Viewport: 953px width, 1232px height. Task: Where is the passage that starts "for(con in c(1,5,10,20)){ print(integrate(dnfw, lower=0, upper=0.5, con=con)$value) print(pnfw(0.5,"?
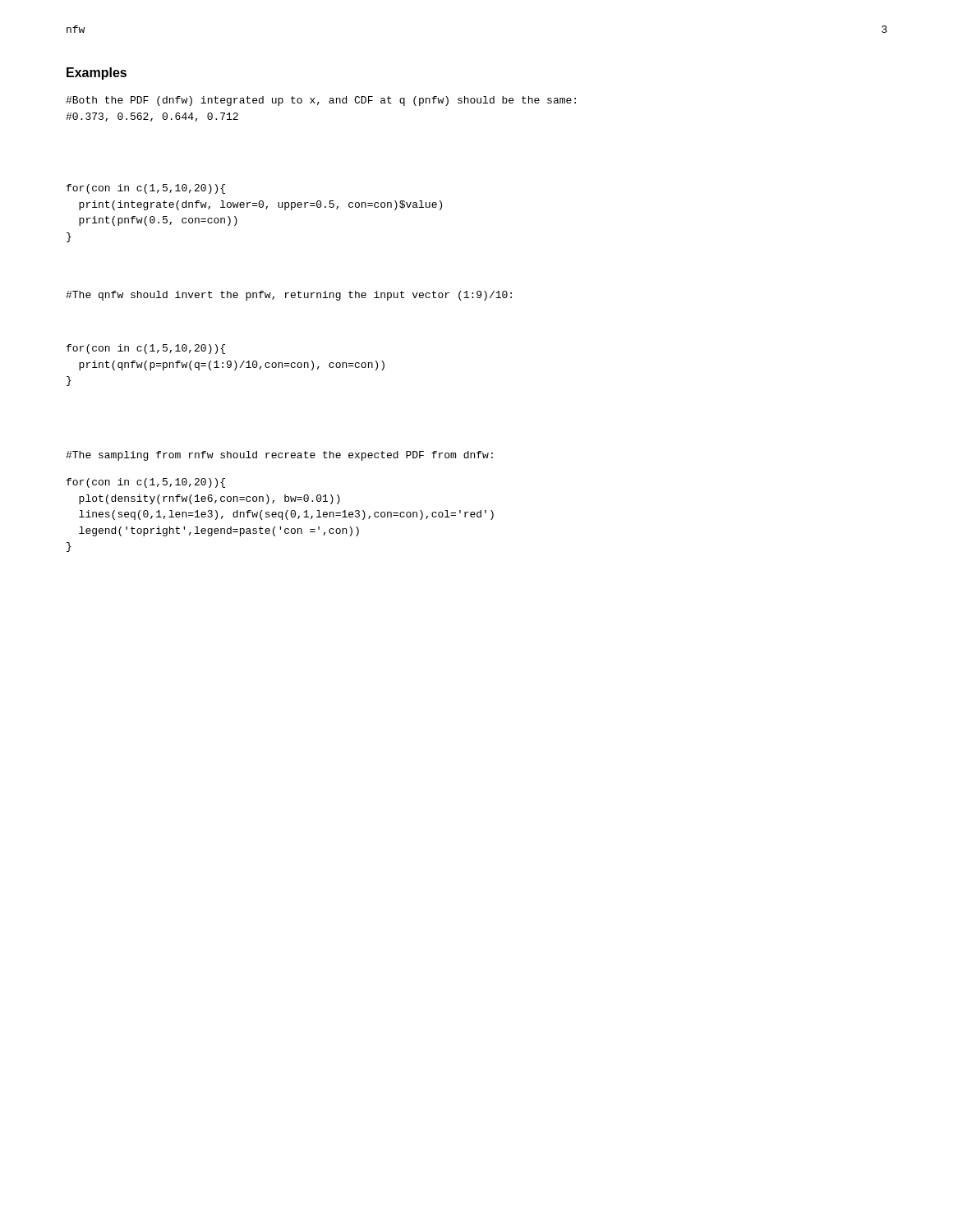(255, 213)
